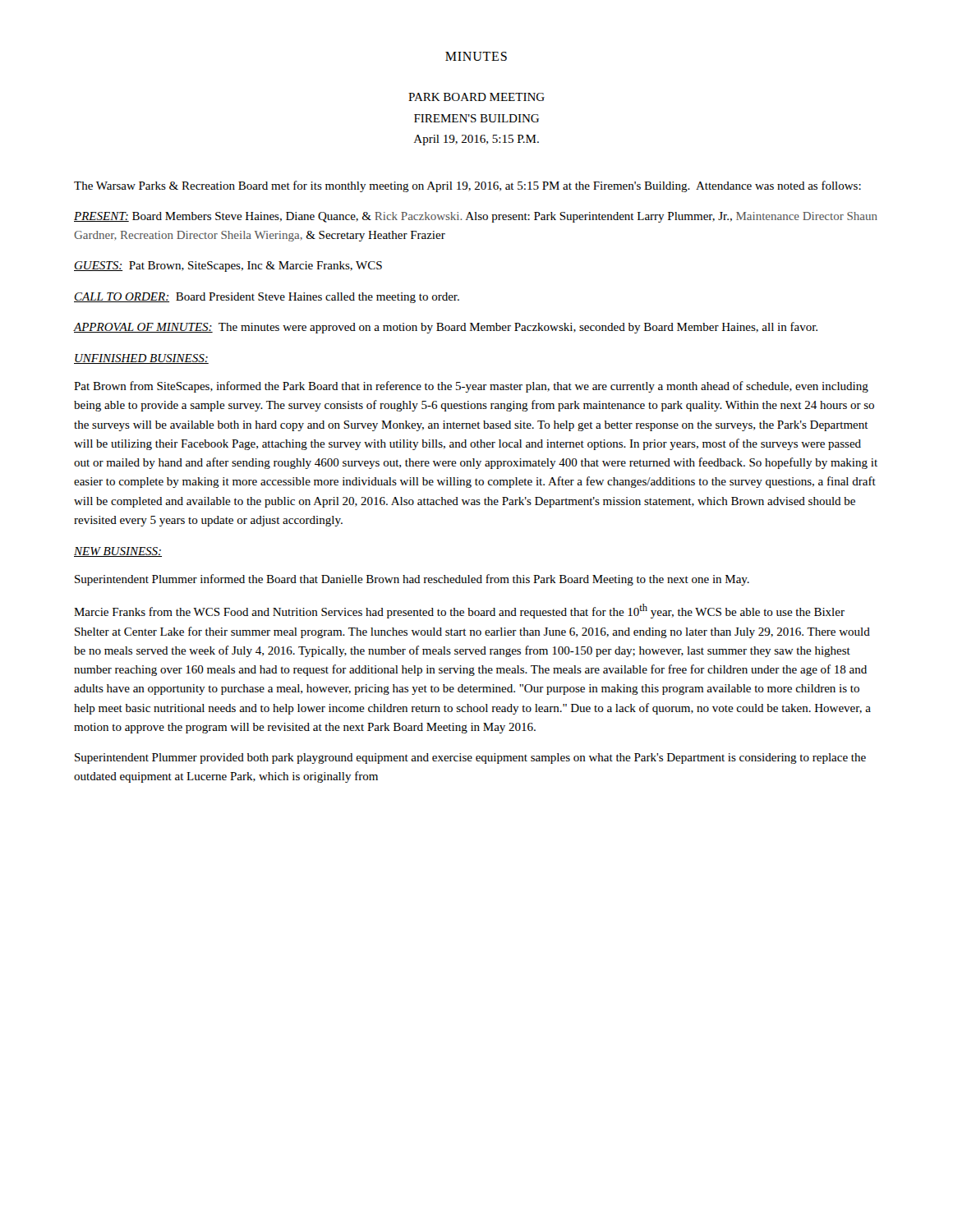Navigate to the text starting "Superintendent Plummer provided both"
Image resolution: width=953 pixels, height=1232 pixels.
(470, 767)
